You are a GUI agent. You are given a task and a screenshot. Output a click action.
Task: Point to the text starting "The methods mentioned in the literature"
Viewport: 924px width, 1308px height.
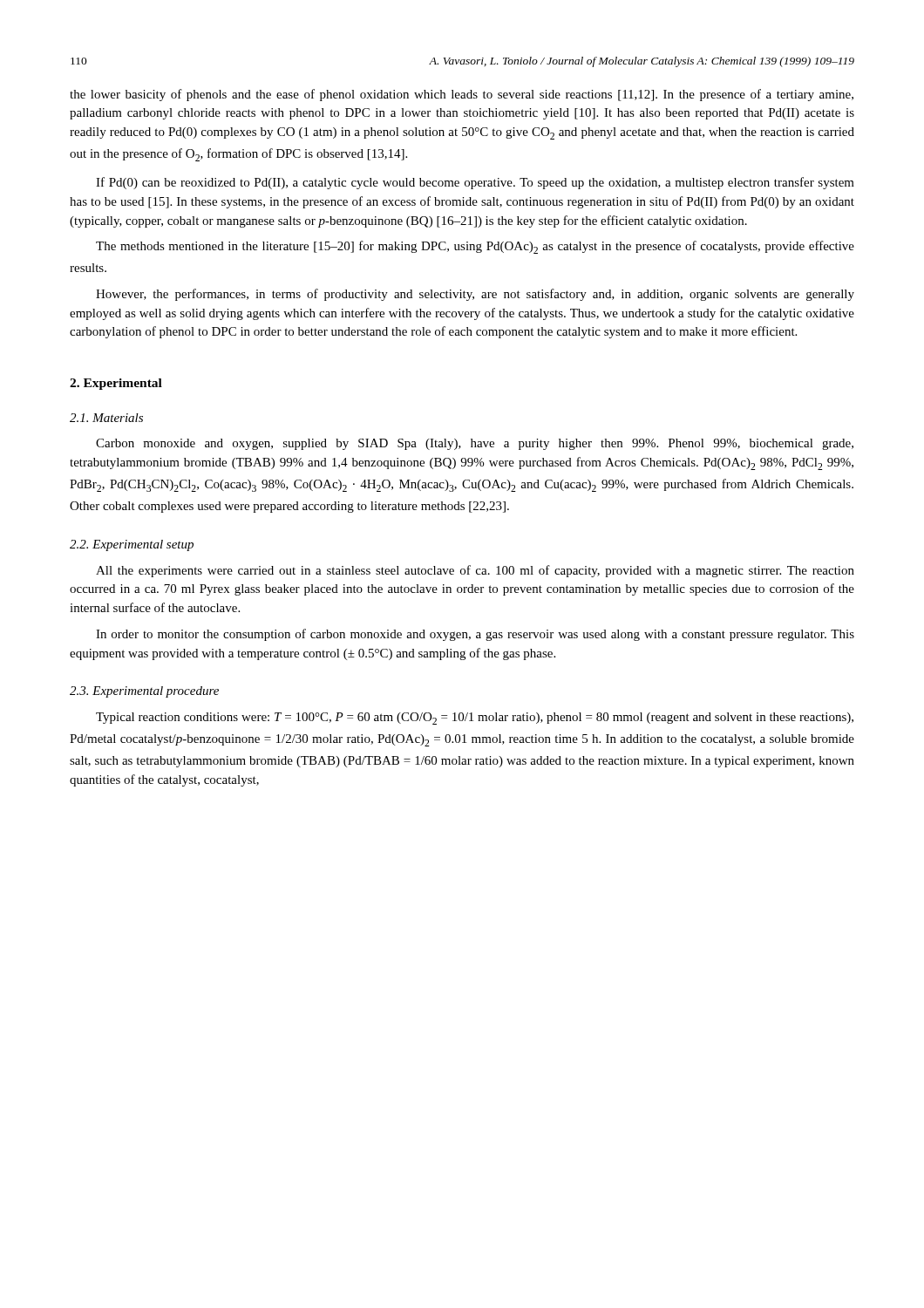(x=462, y=258)
